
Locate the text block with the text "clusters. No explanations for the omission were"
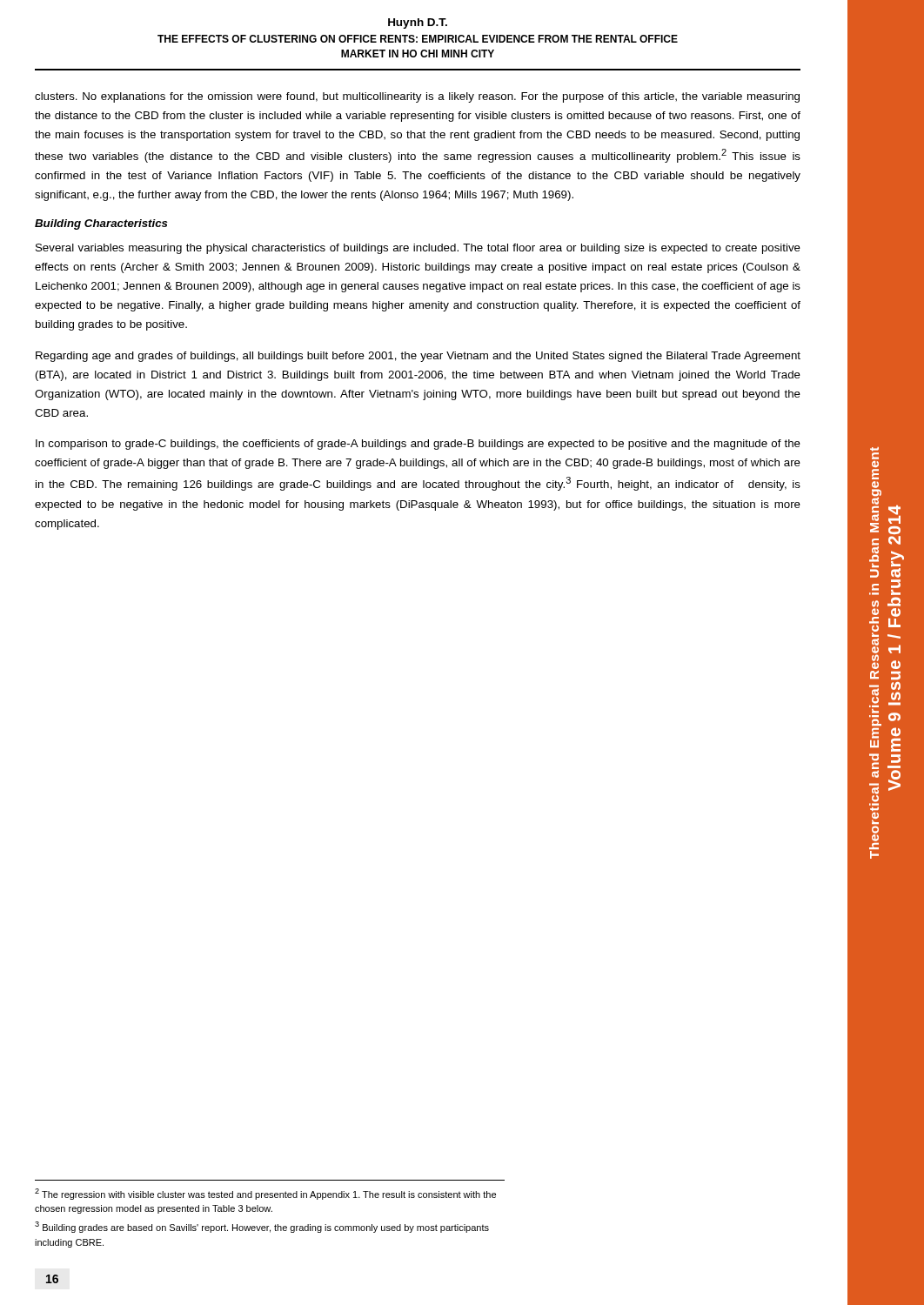418,145
